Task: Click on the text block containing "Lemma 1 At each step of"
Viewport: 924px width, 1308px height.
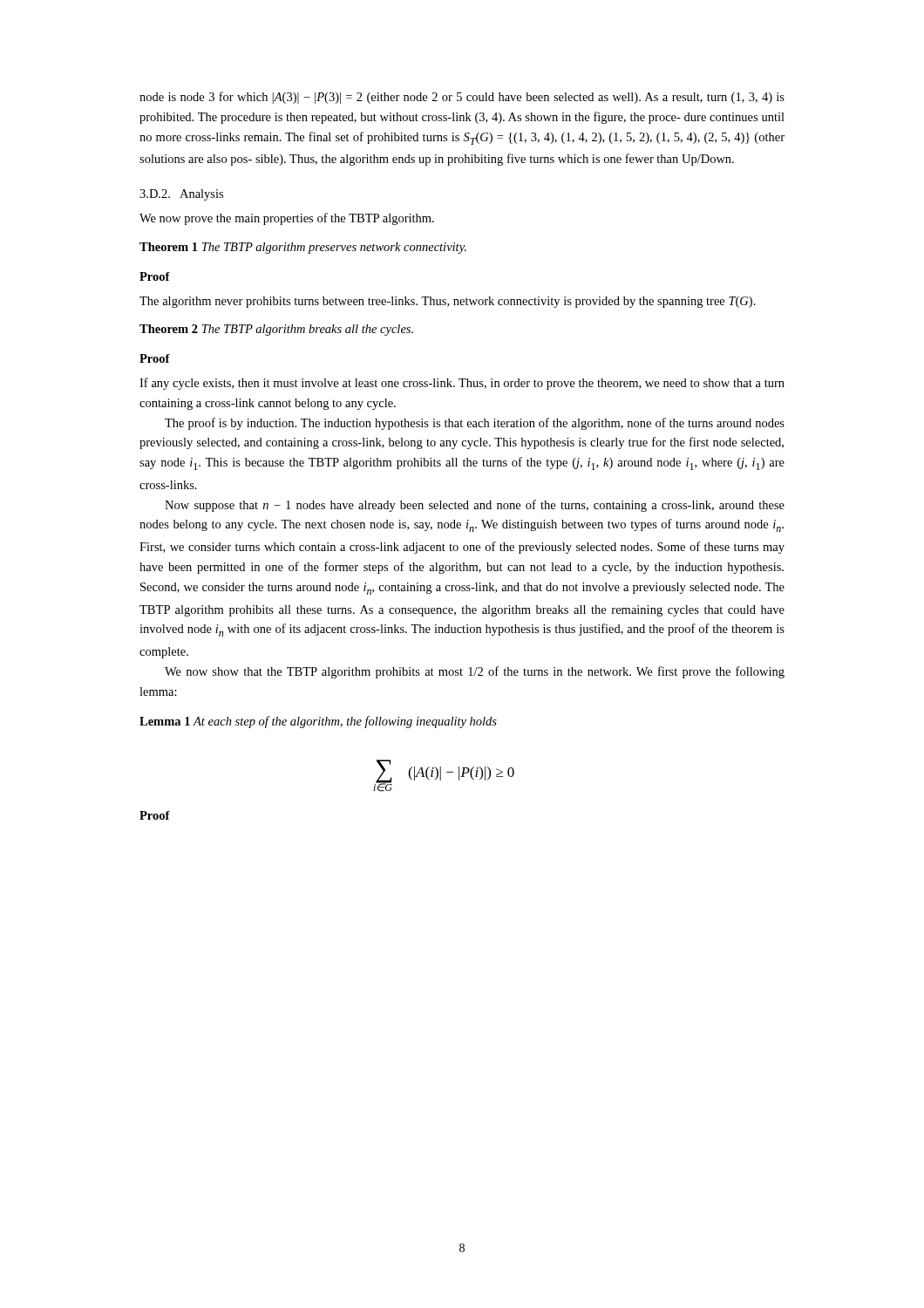Action: 318,722
